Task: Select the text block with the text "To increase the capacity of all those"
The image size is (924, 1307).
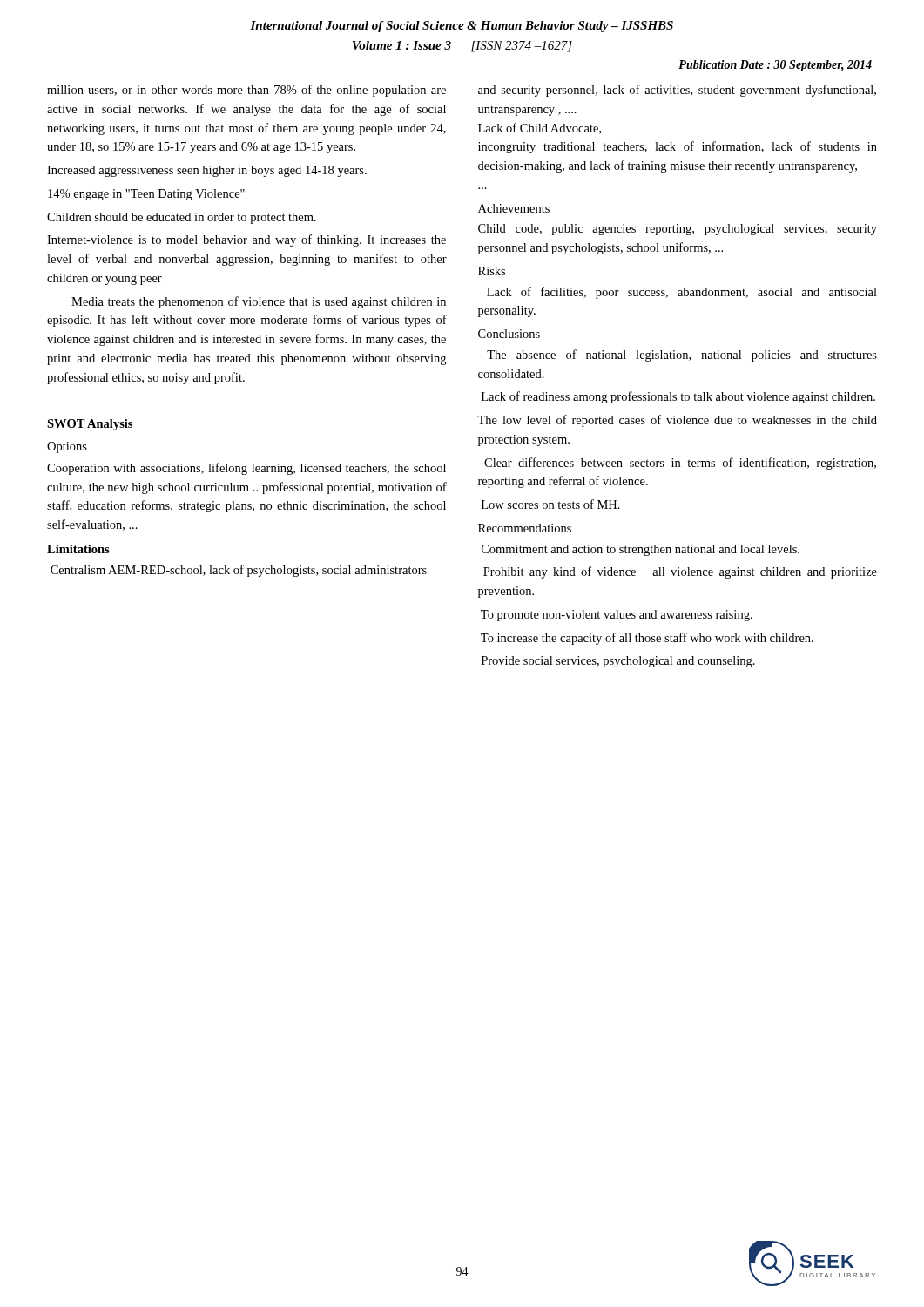Action: (646, 637)
